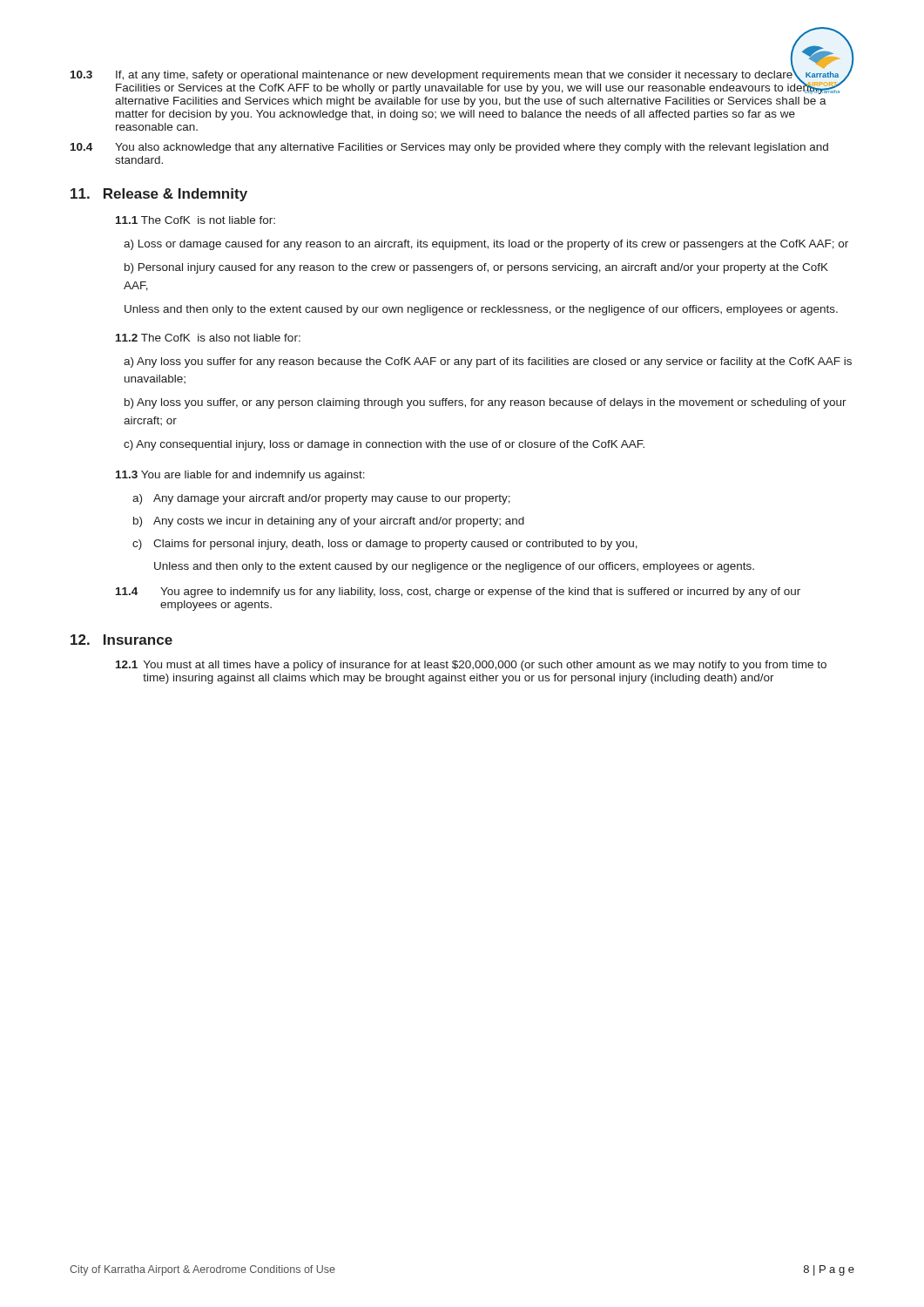Click the passage that begins "10.3 If, at"
This screenshot has width=924, height=1307.
pyautogui.click(x=462, y=101)
